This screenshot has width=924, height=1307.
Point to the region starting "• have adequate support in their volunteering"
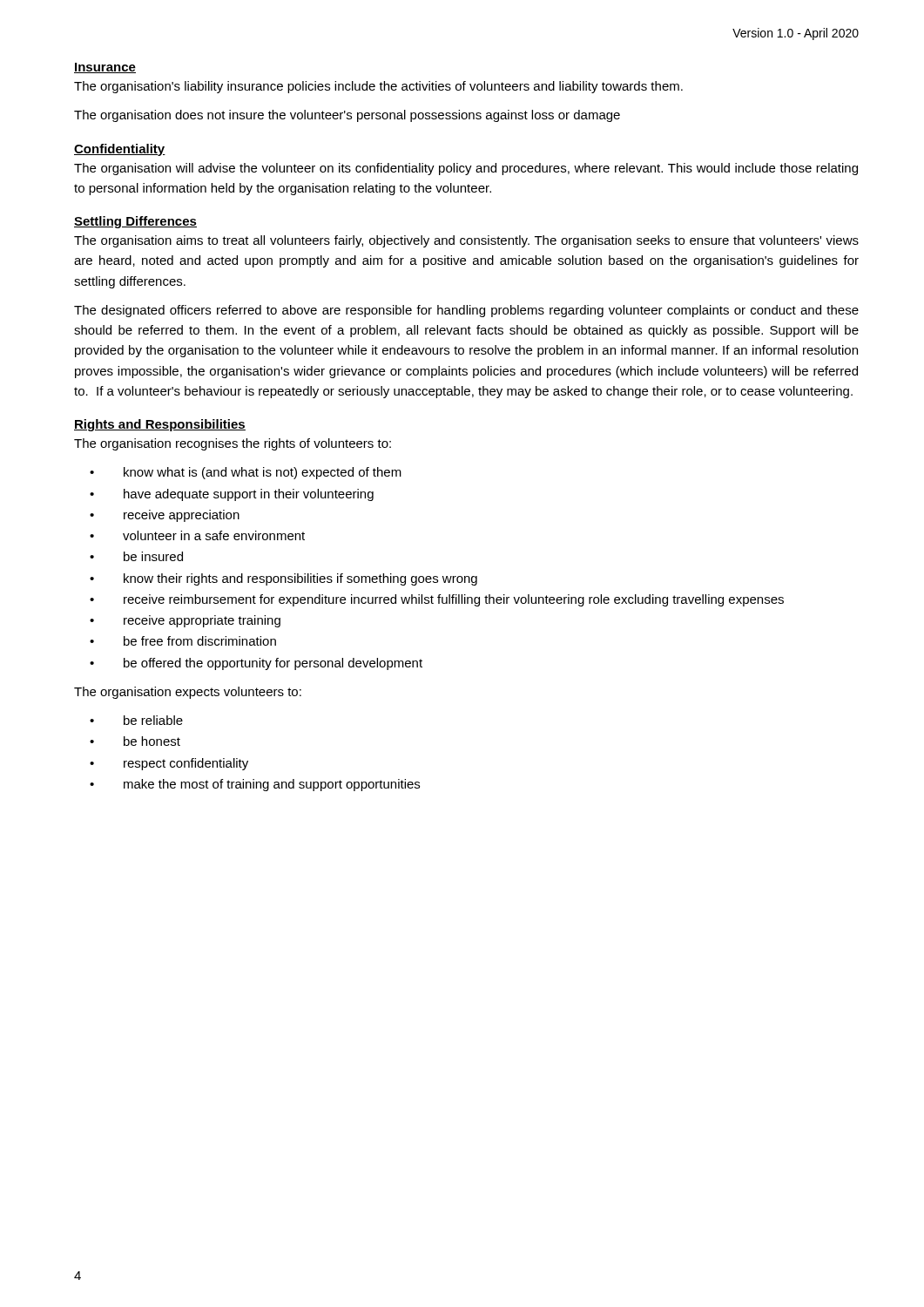pos(232,495)
